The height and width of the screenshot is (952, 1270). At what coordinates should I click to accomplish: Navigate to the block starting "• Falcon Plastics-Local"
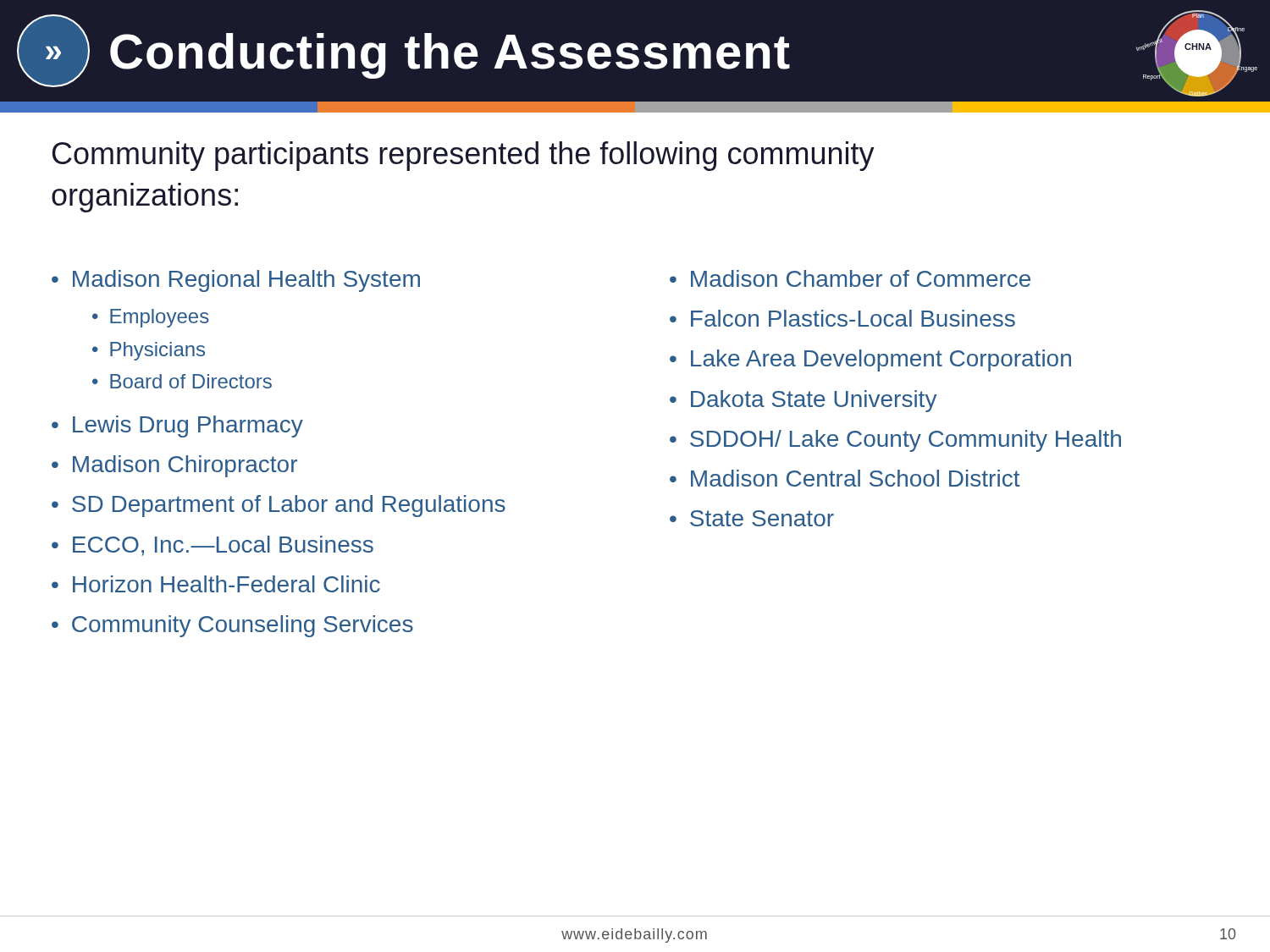842,319
